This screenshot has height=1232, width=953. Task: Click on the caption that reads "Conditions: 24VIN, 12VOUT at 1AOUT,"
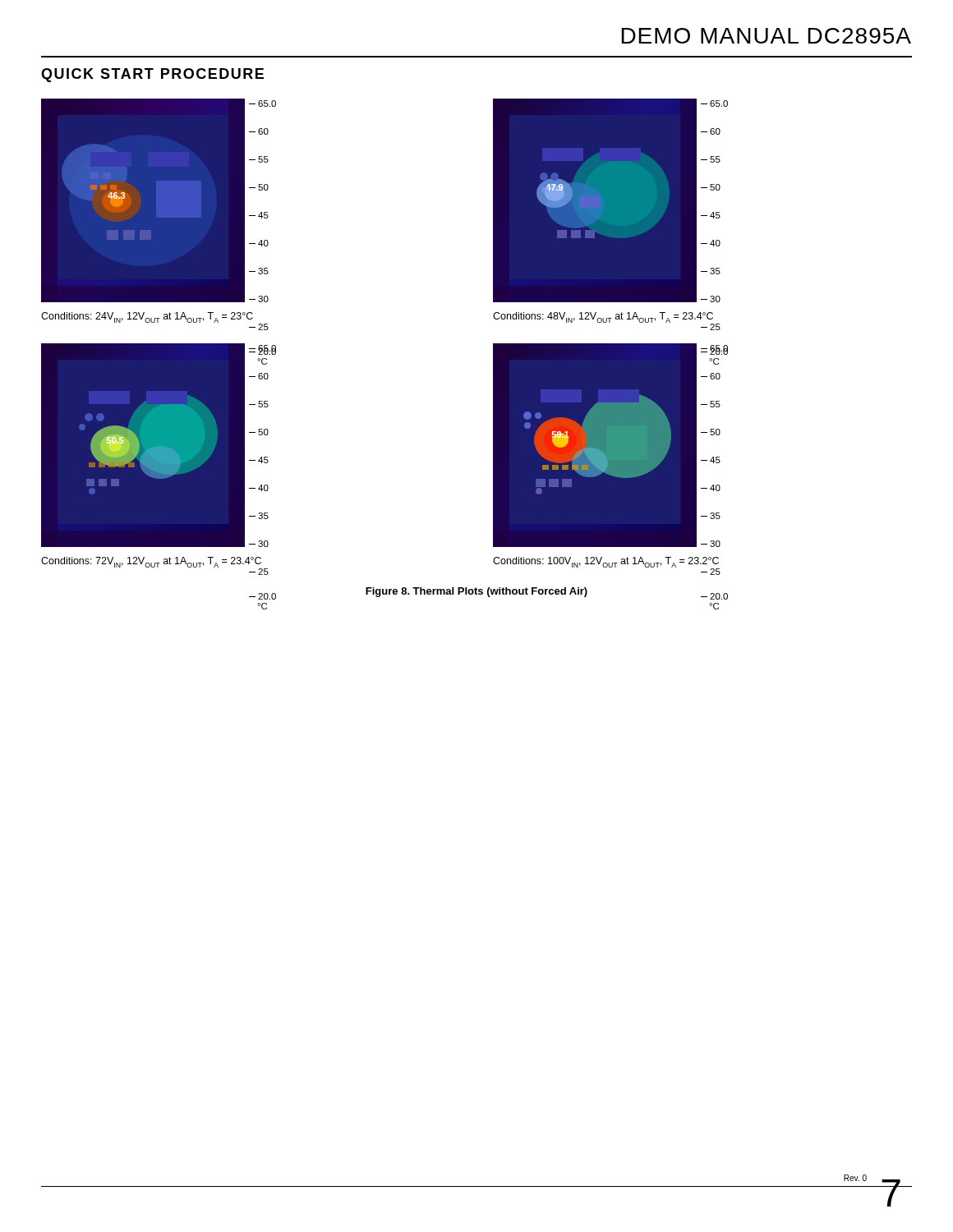pyautogui.click(x=147, y=317)
